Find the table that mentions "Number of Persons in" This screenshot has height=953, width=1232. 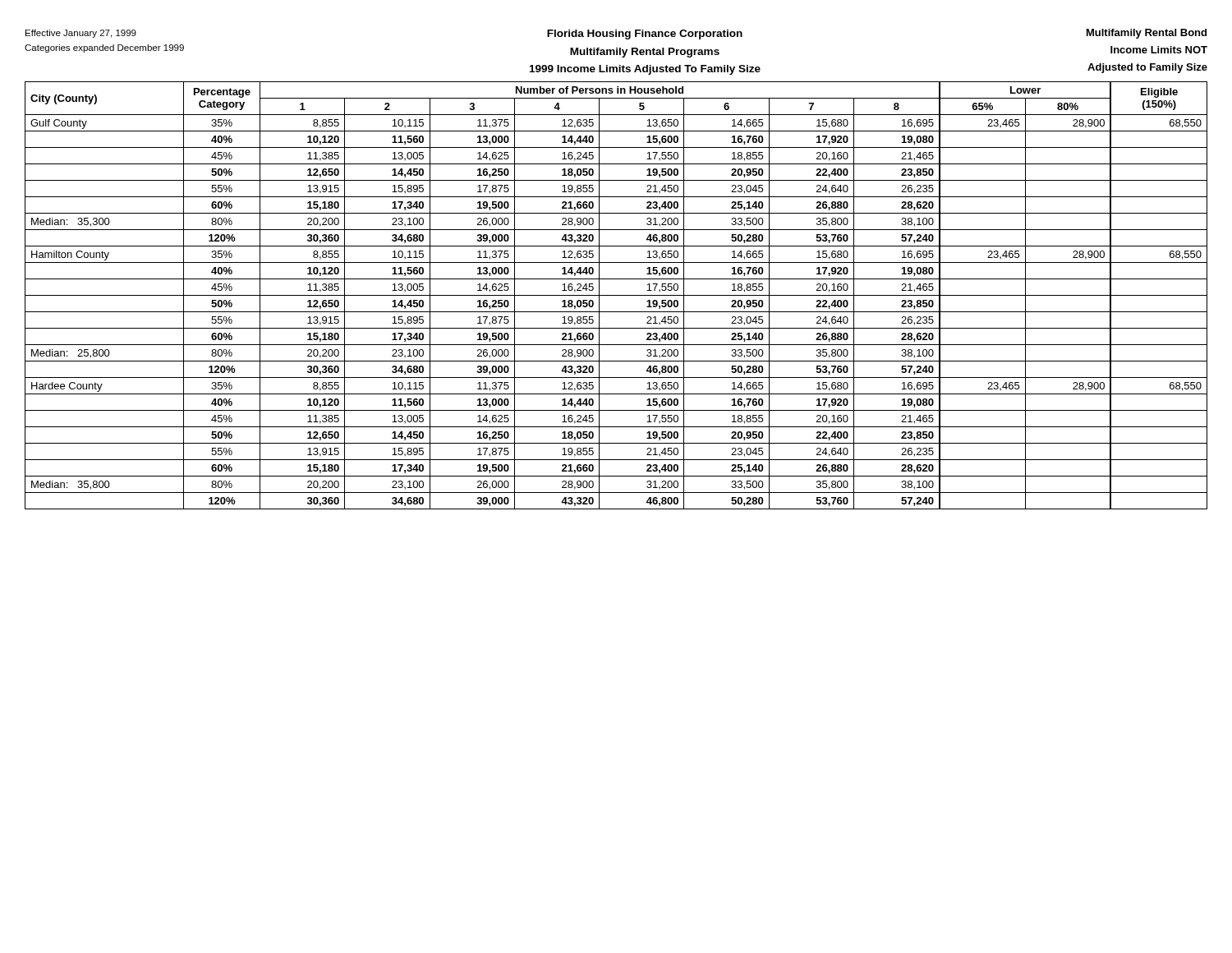[616, 295]
